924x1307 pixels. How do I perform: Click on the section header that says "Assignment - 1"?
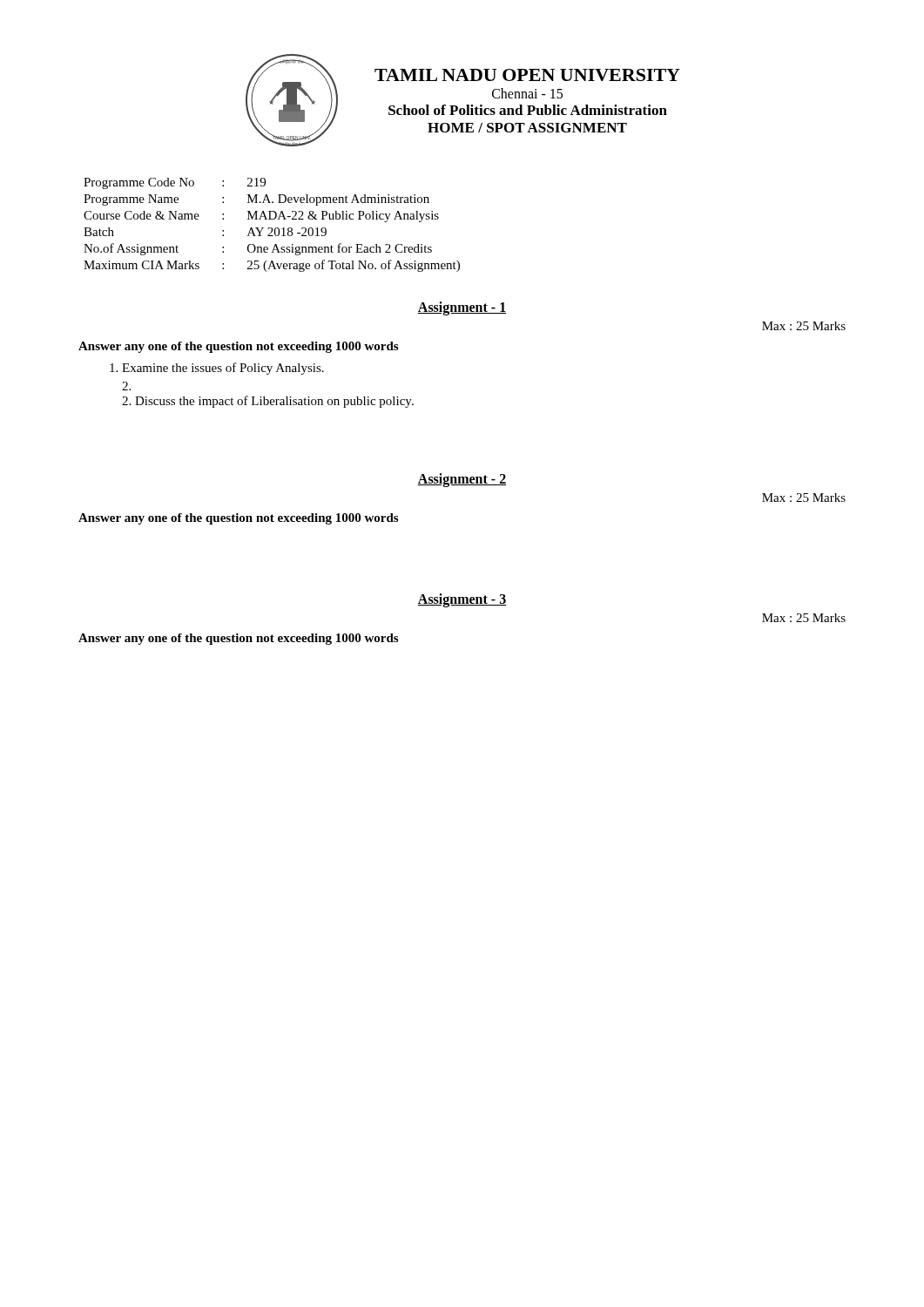pos(462,307)
